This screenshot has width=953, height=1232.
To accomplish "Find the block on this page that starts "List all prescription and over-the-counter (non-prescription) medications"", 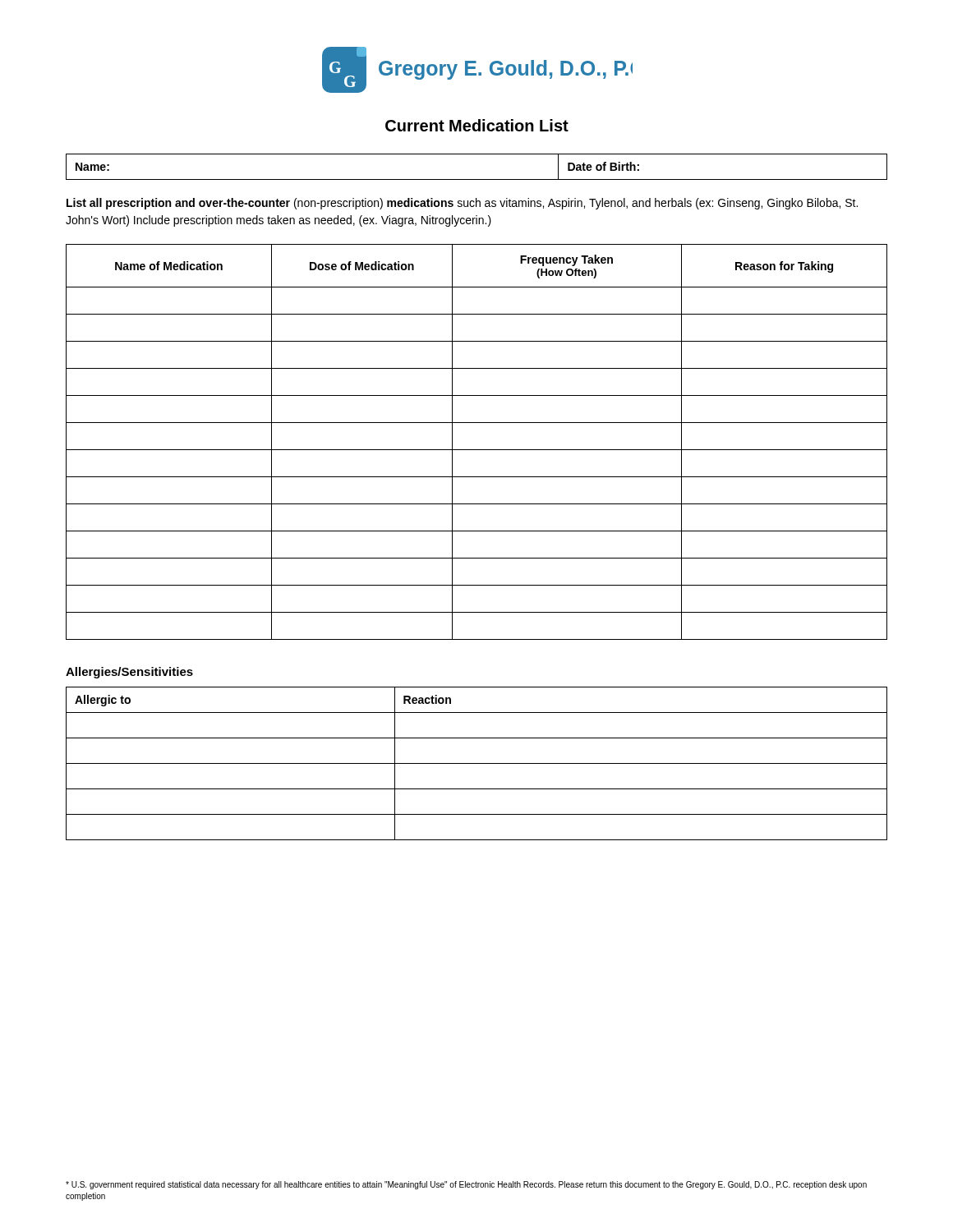I will pos(462,211).
